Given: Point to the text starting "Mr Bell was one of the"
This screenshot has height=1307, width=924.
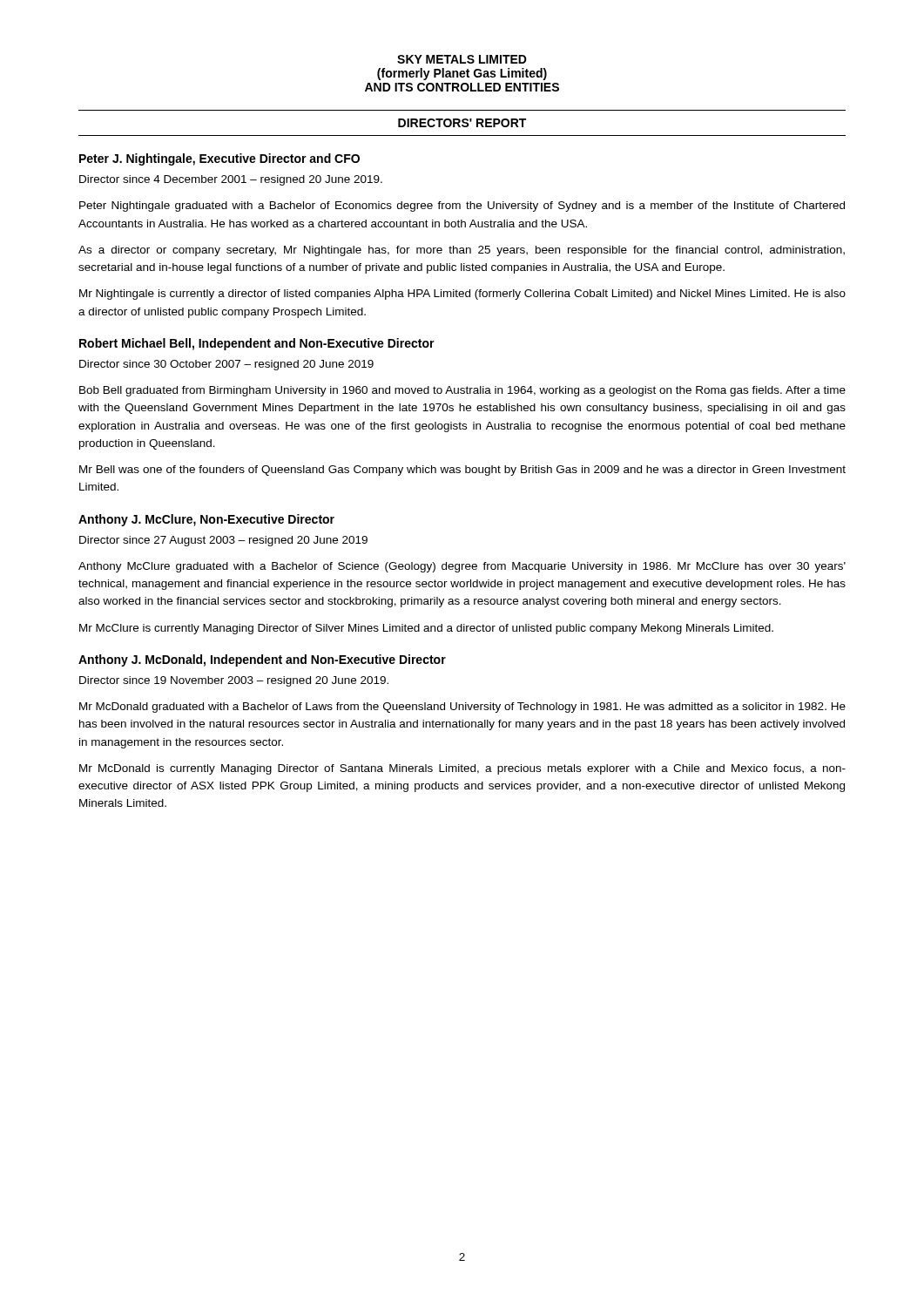Looking at the screenshot, I should [x=462, y=478].
